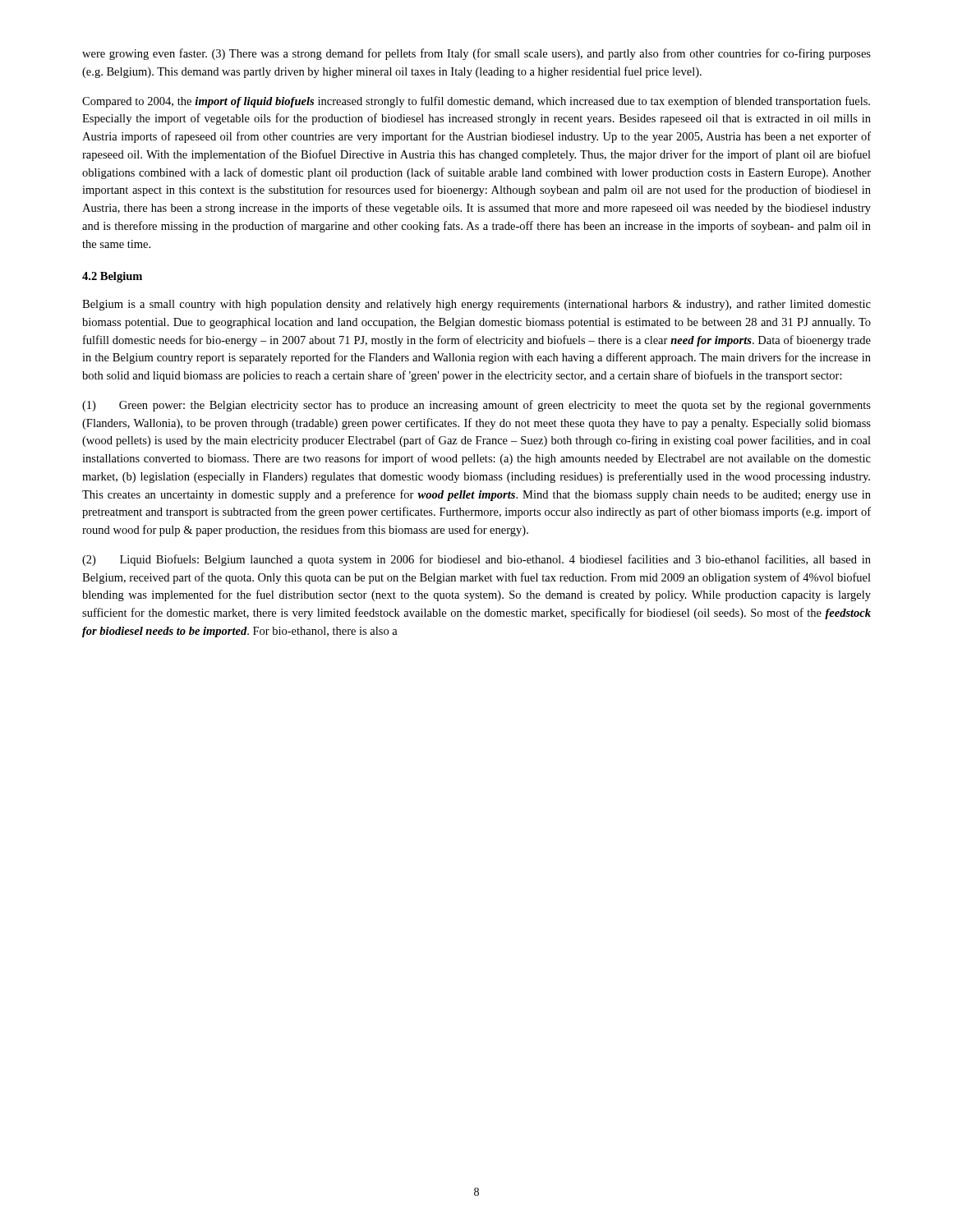Locate the block of text that opens with "were growing even faster. (3) There"
Image resolution: width=953 pixels, height=1232 pixels.
476,63
